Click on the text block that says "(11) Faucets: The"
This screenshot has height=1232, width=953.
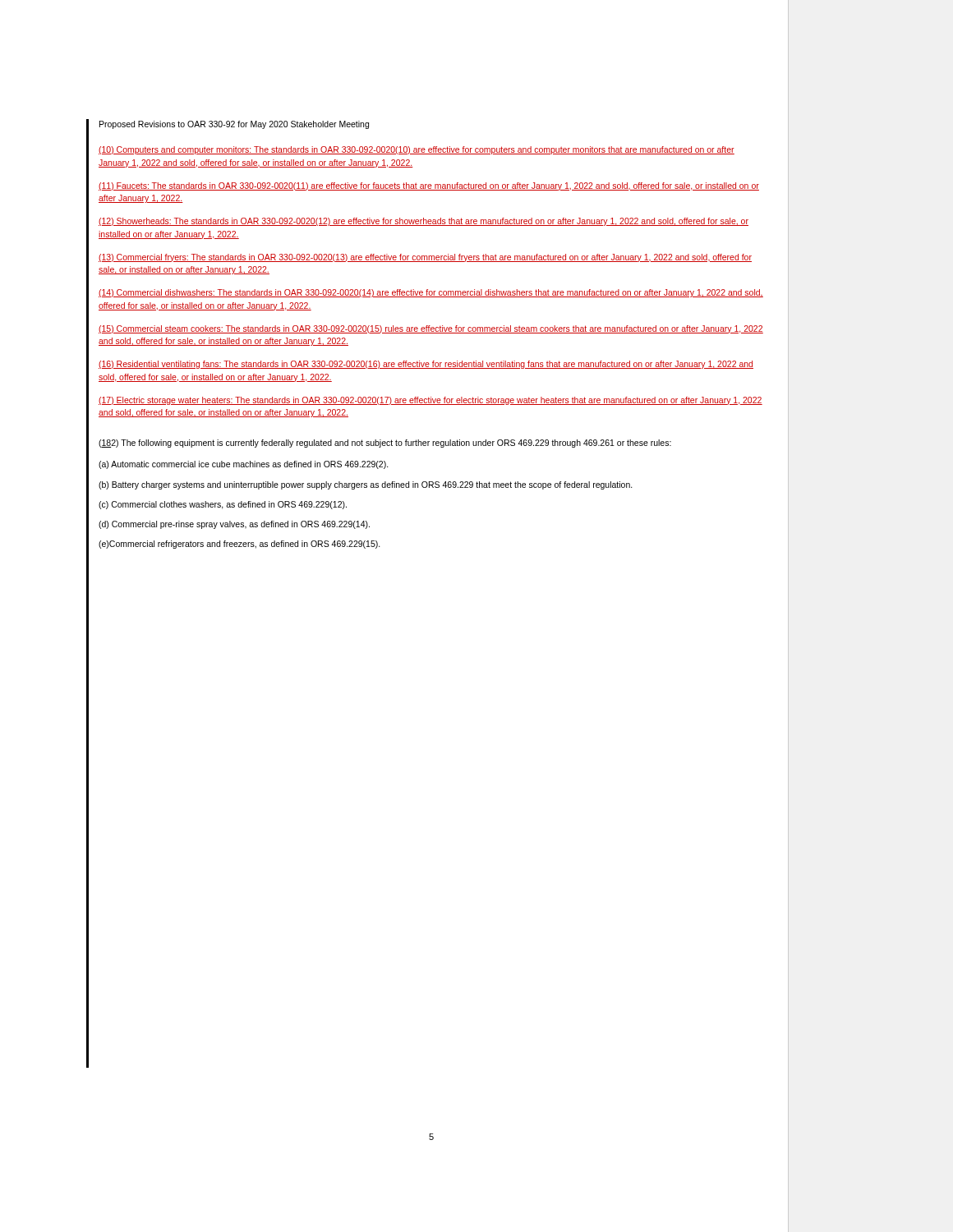click(x=431, y=192)
